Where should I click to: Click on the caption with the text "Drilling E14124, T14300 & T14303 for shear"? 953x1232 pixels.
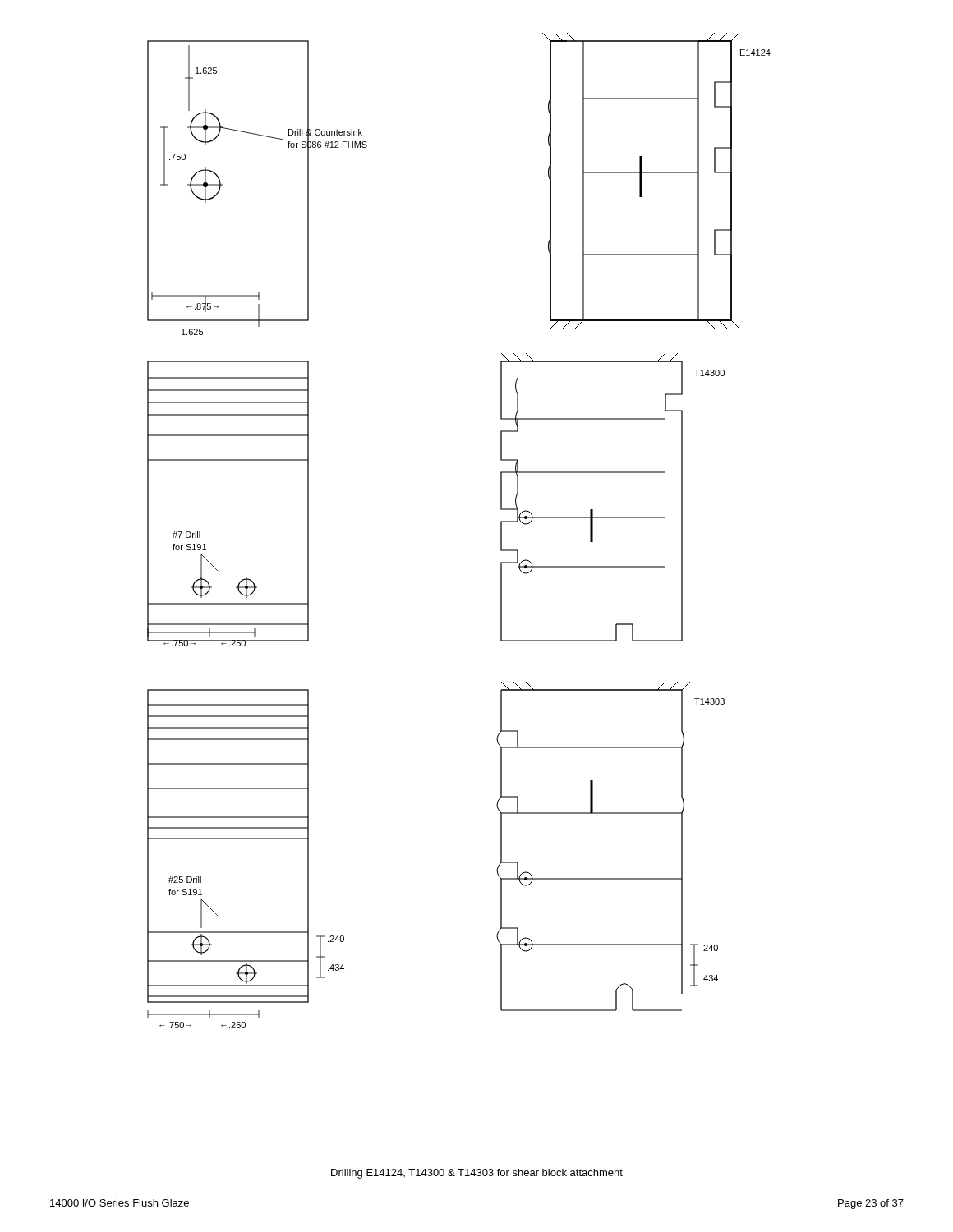(476, 1172)
